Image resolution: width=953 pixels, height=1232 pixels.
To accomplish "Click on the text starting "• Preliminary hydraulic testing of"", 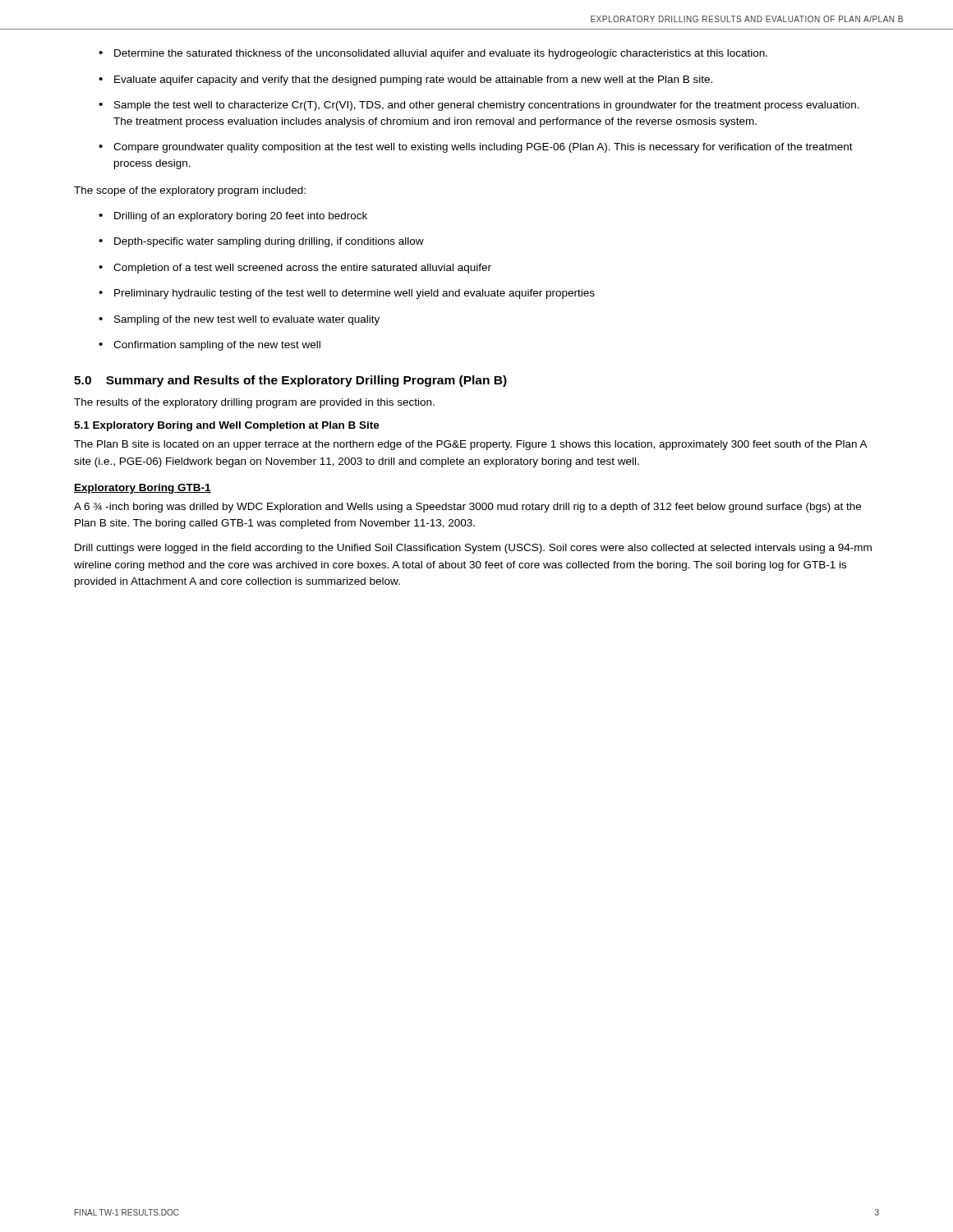I will click(x=347, y=293).
